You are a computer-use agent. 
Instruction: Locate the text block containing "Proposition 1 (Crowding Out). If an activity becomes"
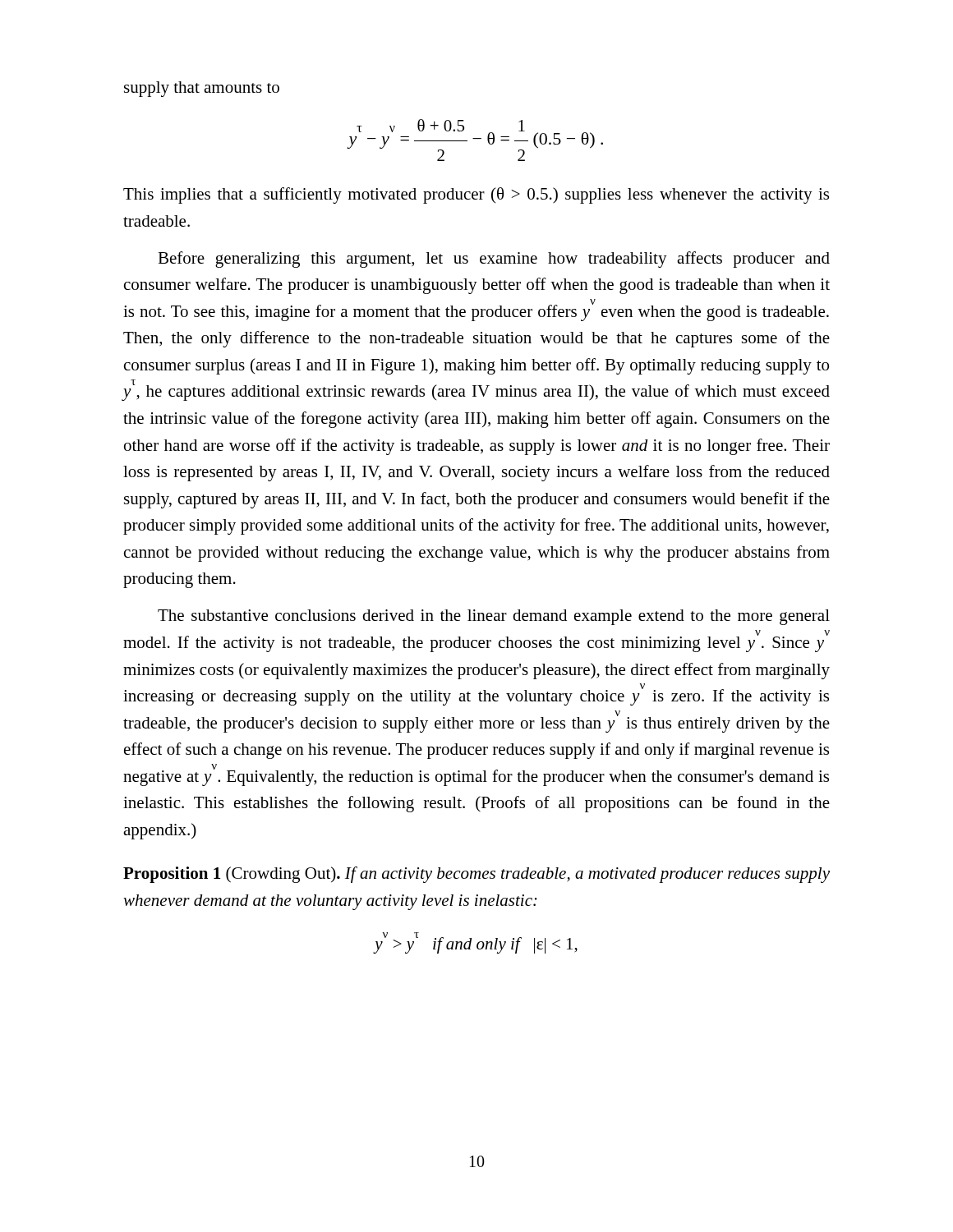(476, 887)
